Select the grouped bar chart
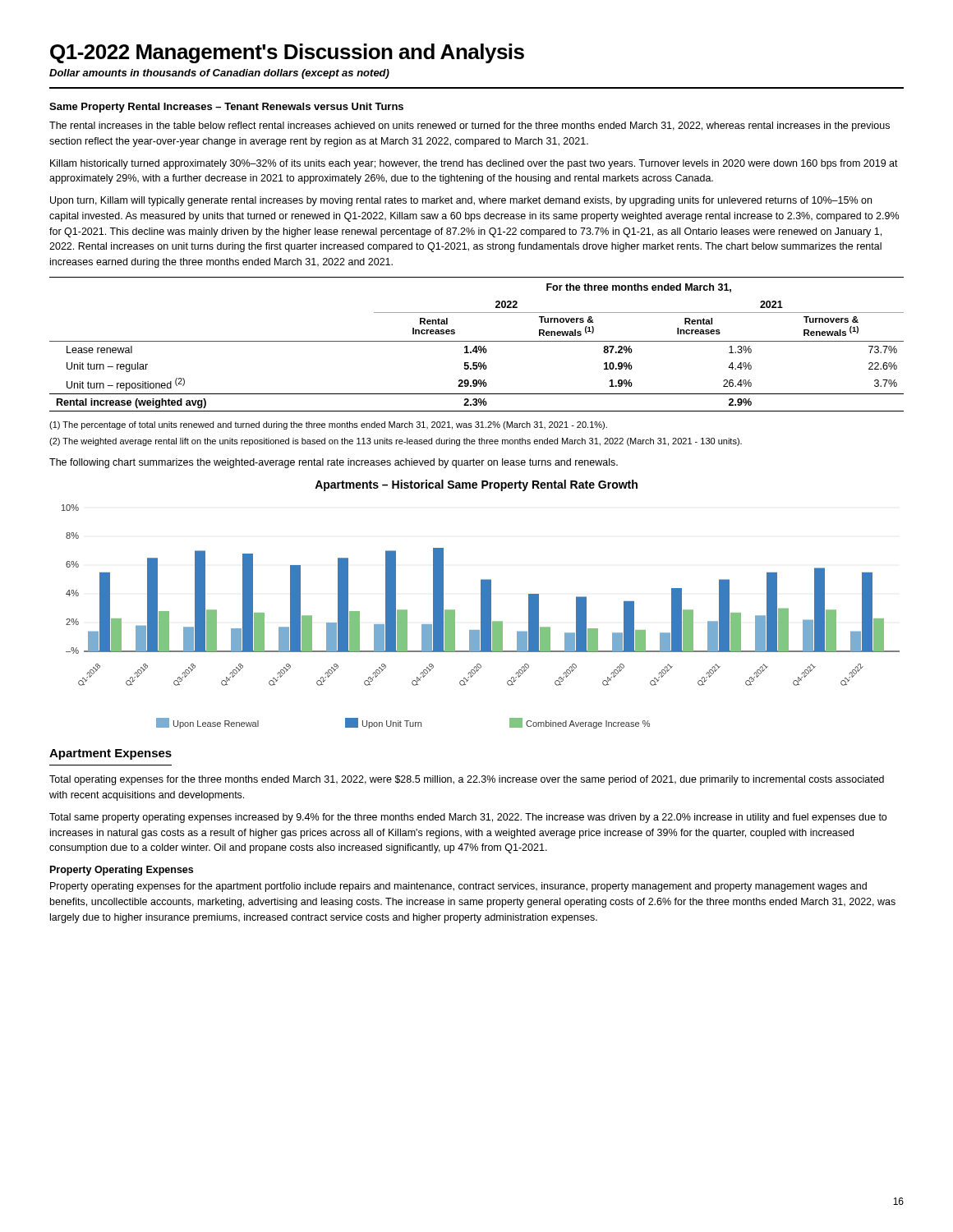The width and height of the screenshot is (953, 1232). coord(476,607)
